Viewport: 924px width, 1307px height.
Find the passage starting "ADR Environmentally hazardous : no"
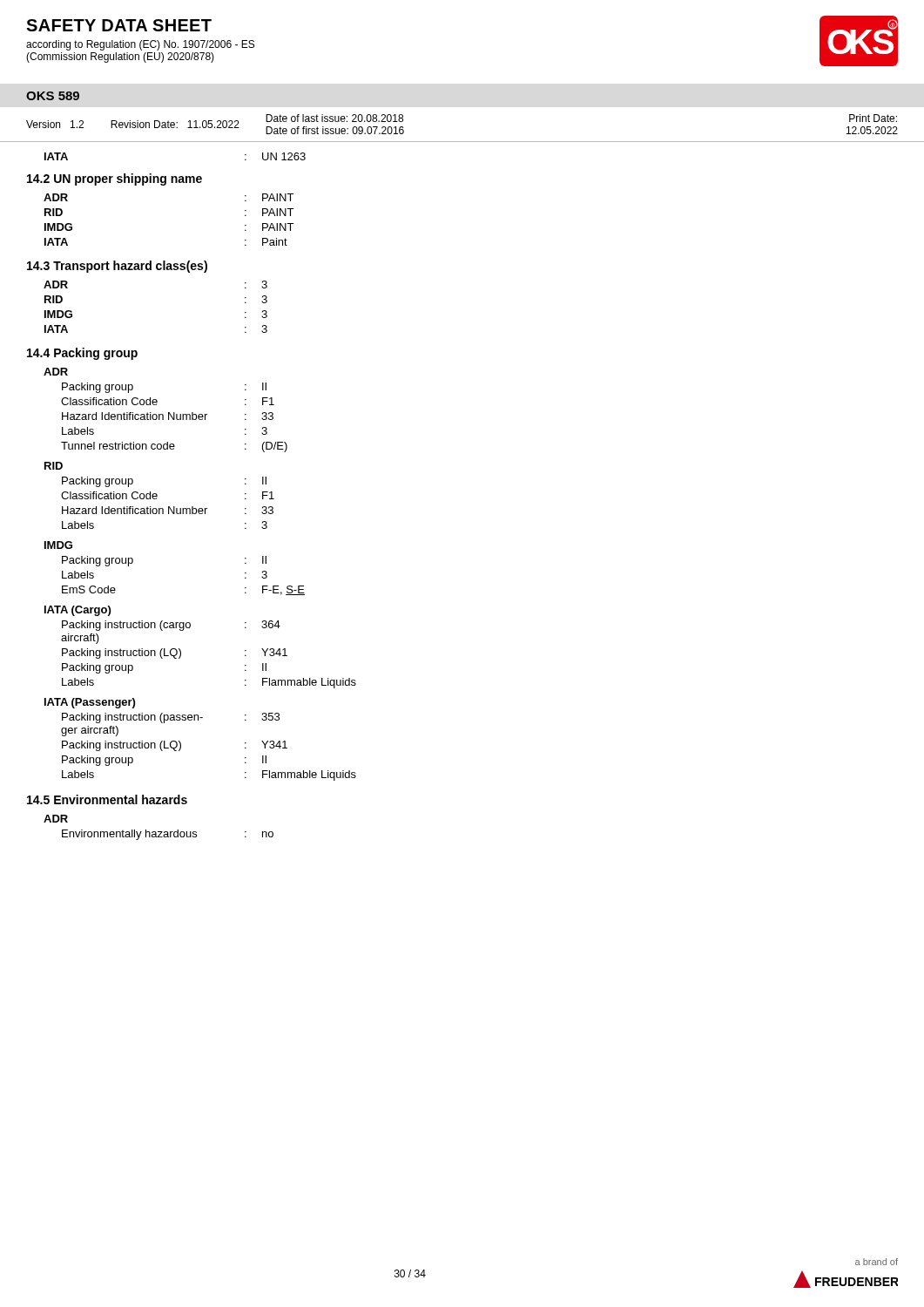tap(56, 819)
